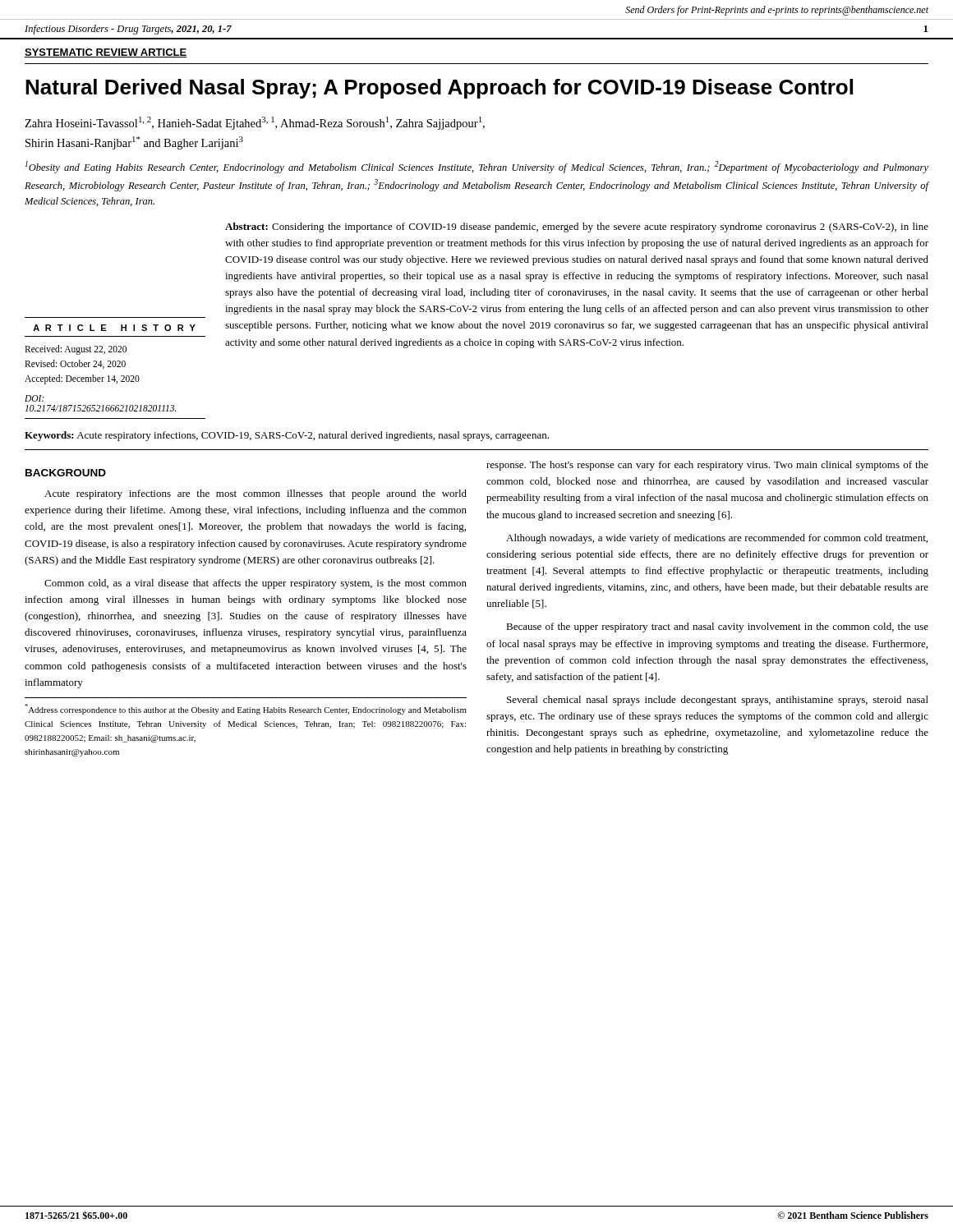The image size is (953, 1232).
Task: Click on the text block that reads "Several chemical nasal sprays include decongestant sprays, antihistamine"
Action: [707, 724]
